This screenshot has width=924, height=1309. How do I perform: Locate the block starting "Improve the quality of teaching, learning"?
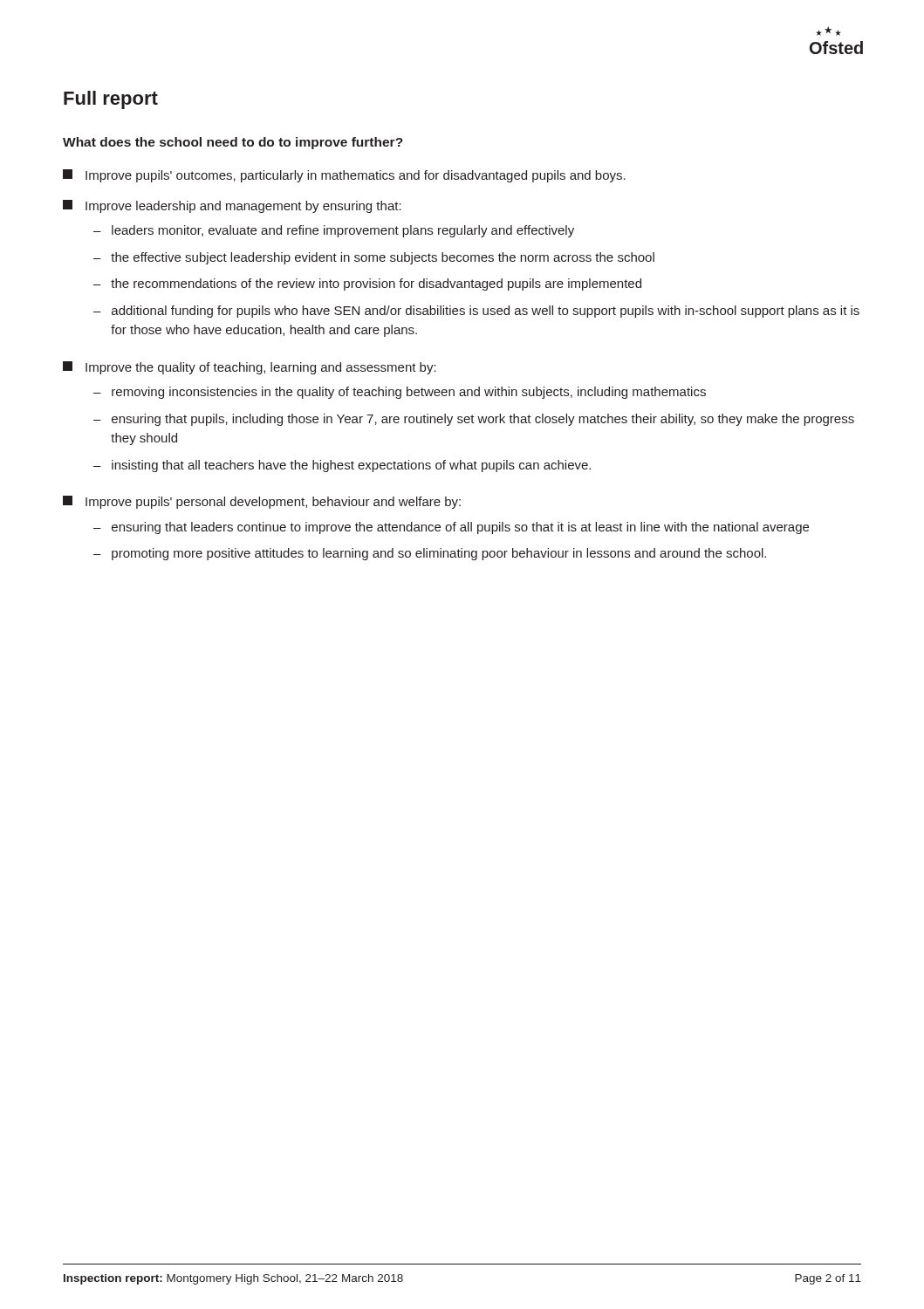462,420
